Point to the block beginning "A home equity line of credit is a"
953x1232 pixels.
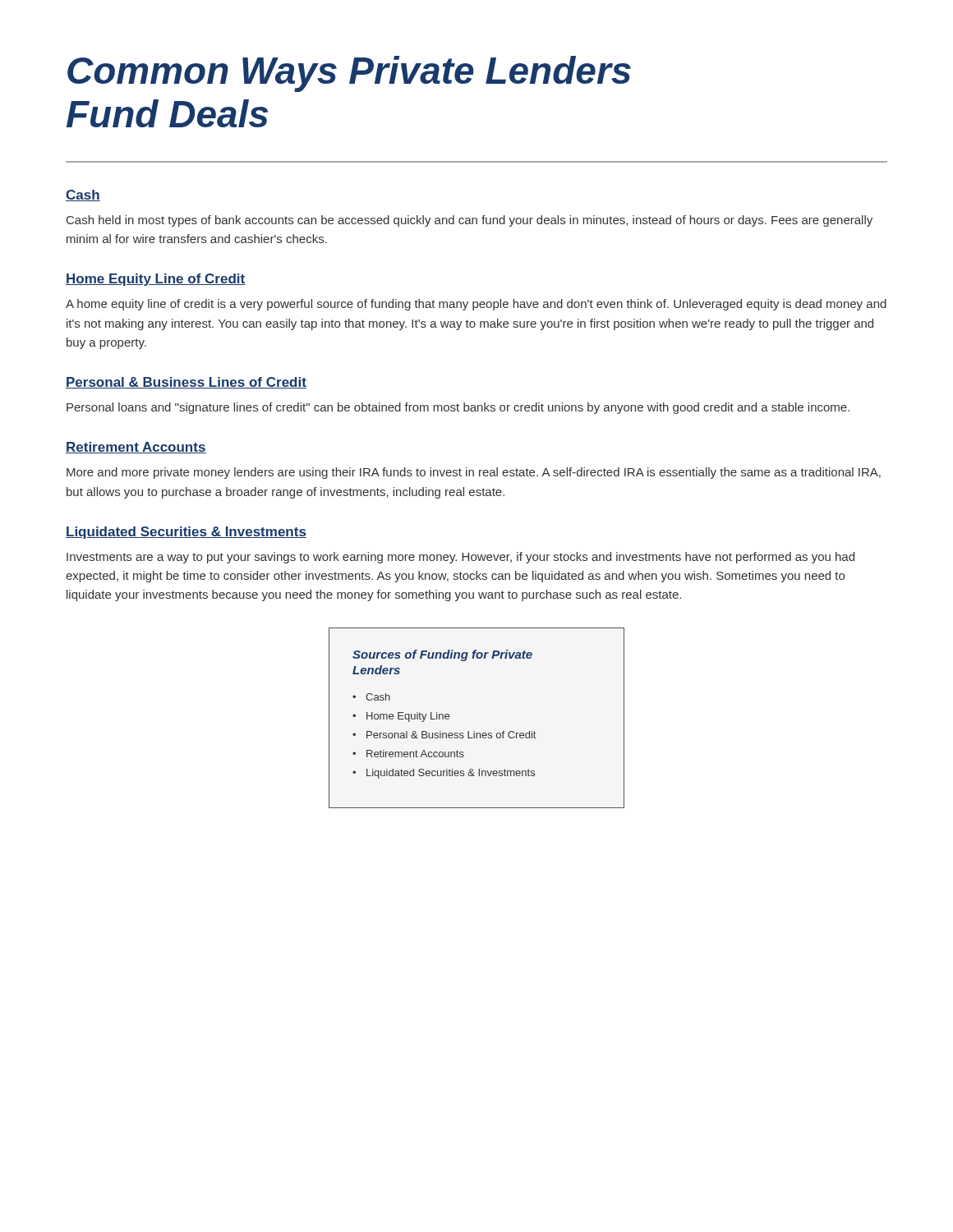pyautogui.click(x=476, y=323)
